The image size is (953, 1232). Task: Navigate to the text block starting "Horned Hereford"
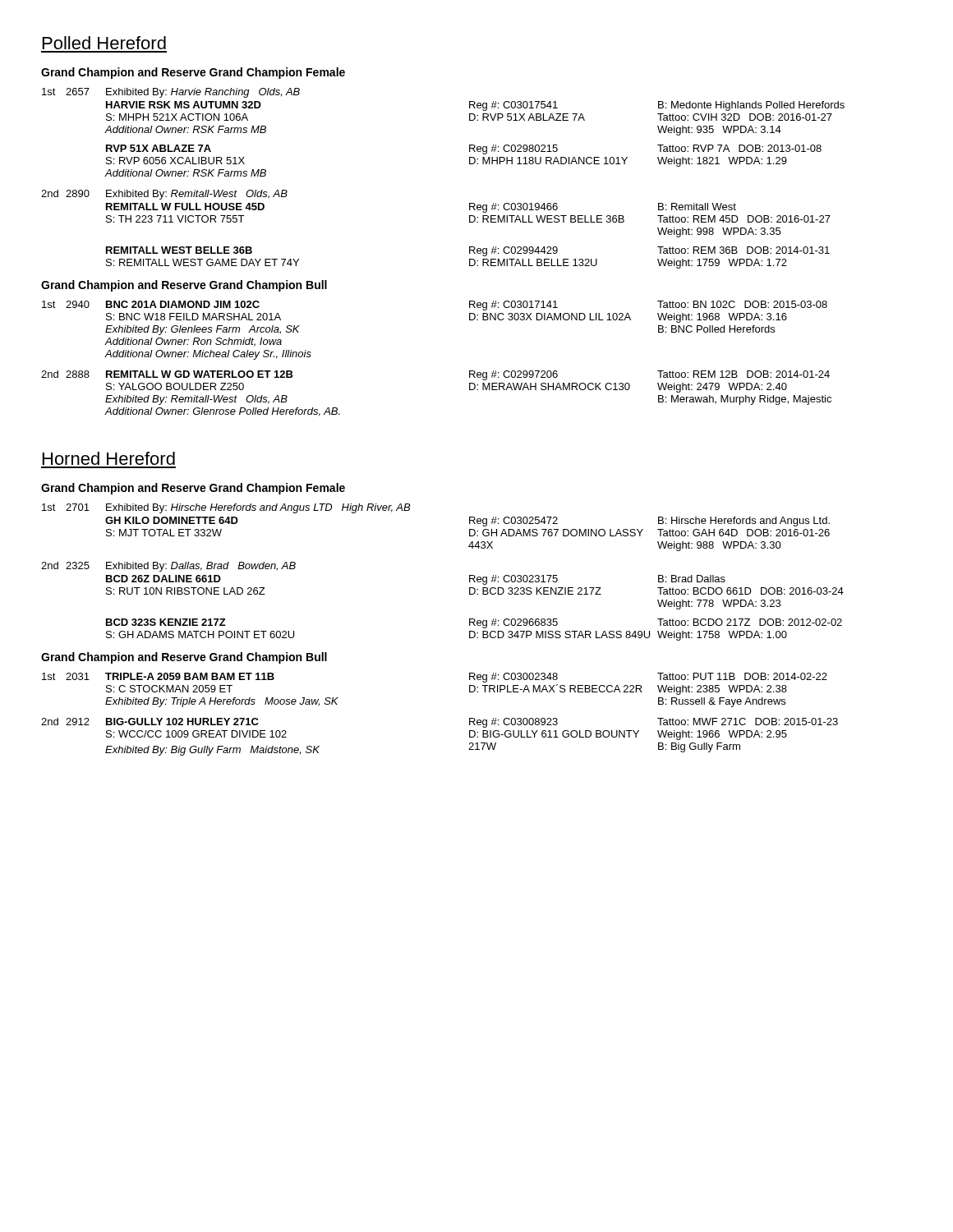(109, 458)
